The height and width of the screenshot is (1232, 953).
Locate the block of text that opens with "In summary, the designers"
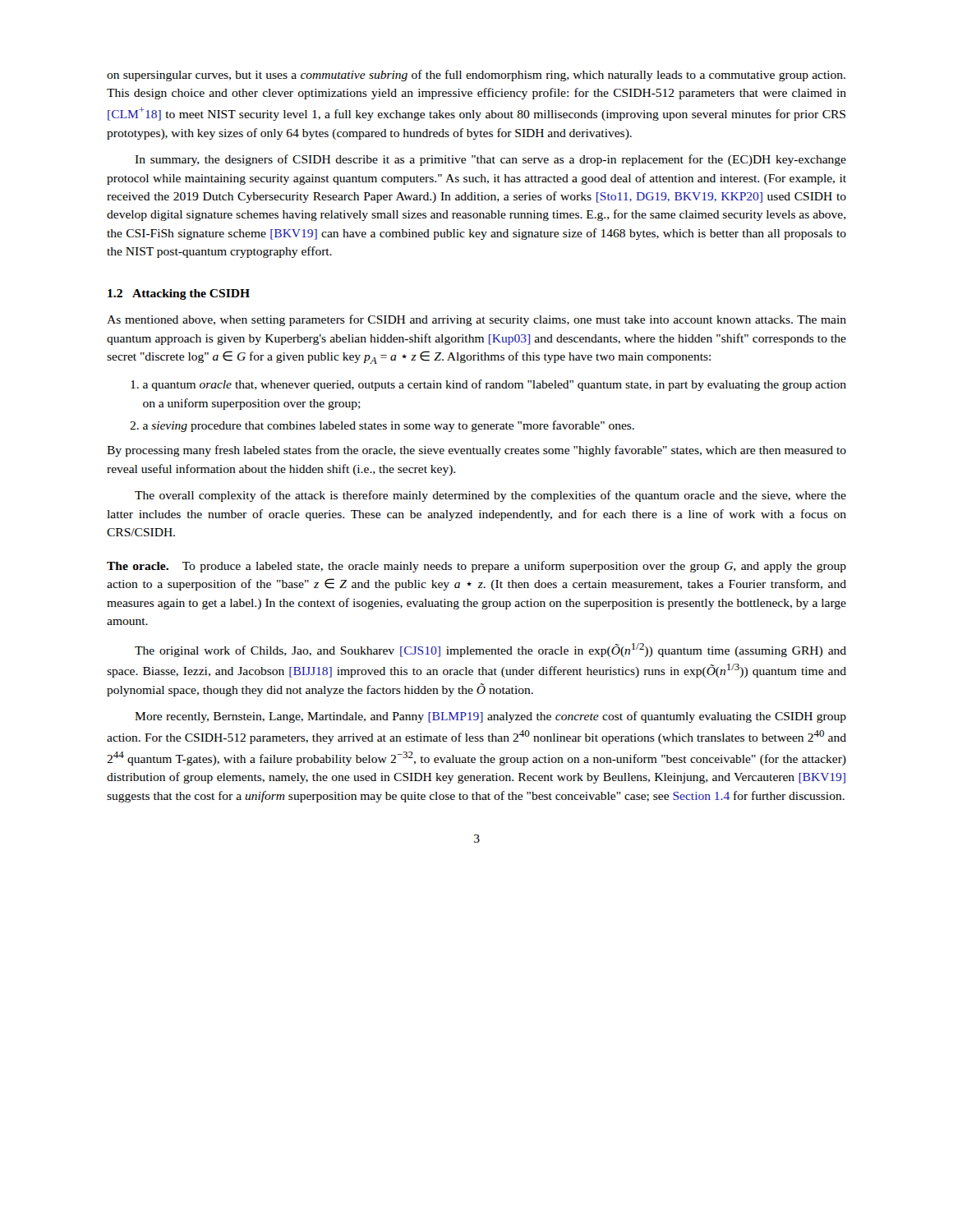[476, 206]
